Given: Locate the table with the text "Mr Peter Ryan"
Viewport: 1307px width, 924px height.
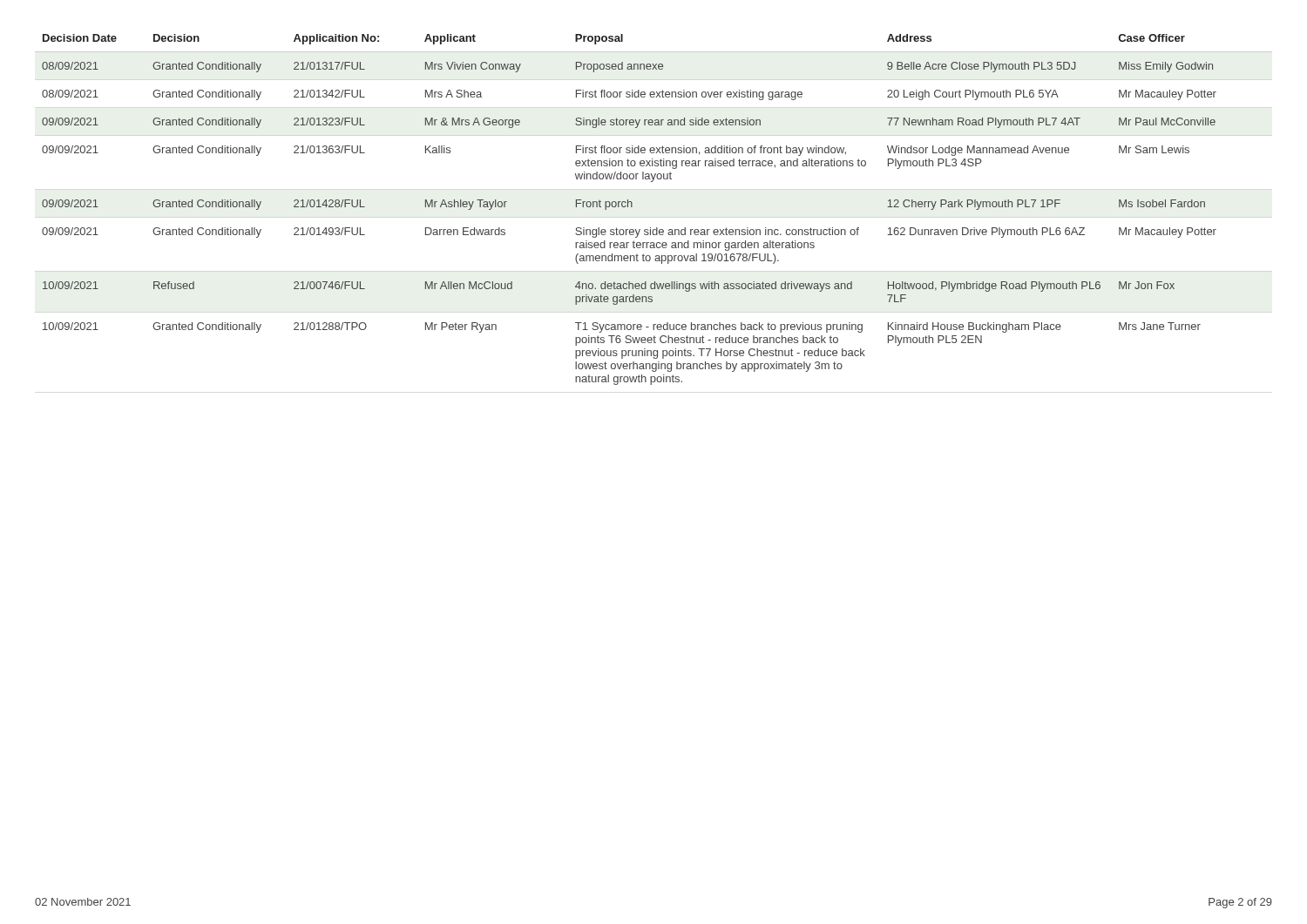Looking at the screenshot, I should (x=654, y=209).
